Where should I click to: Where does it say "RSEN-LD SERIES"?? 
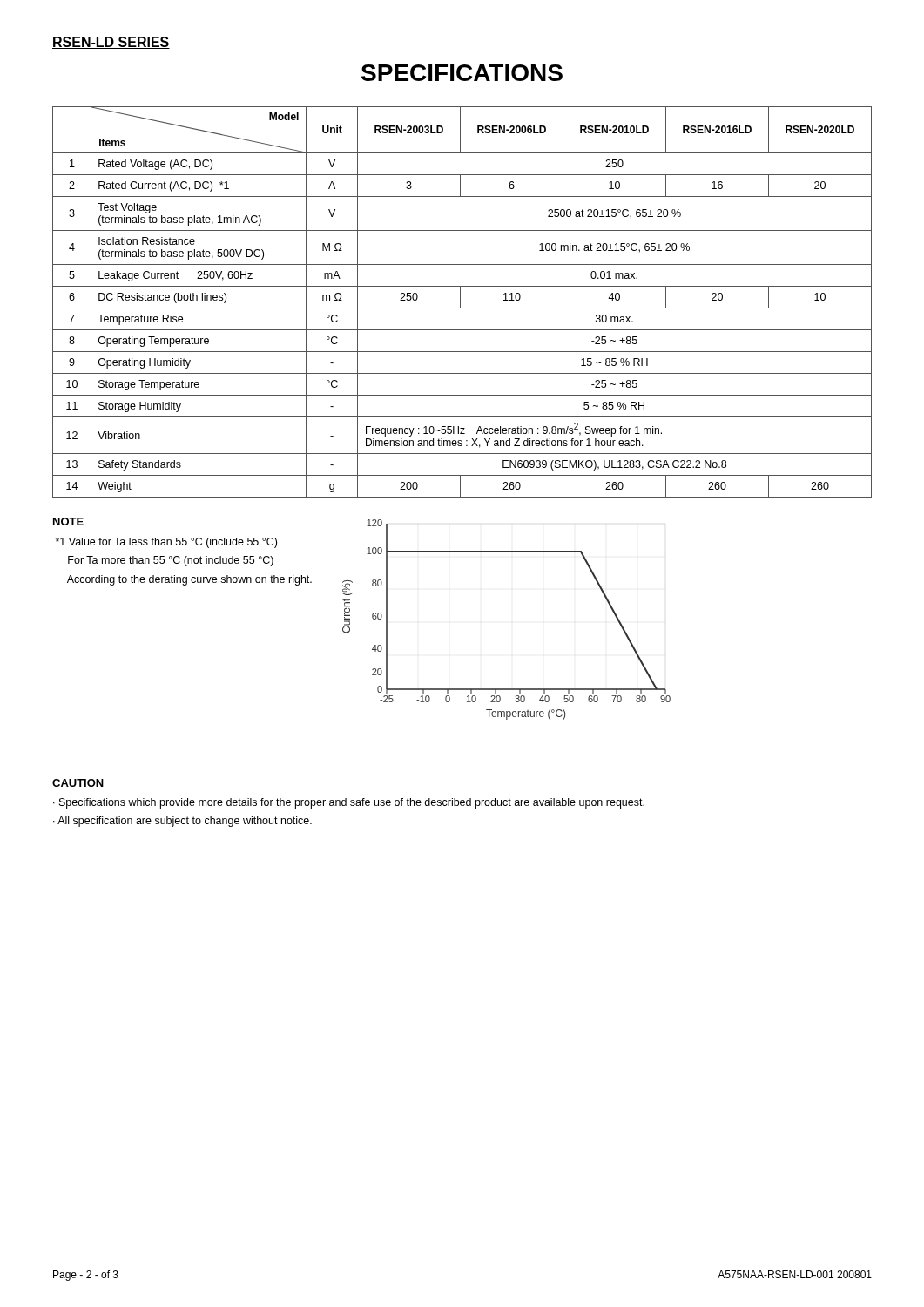point(111,42)
